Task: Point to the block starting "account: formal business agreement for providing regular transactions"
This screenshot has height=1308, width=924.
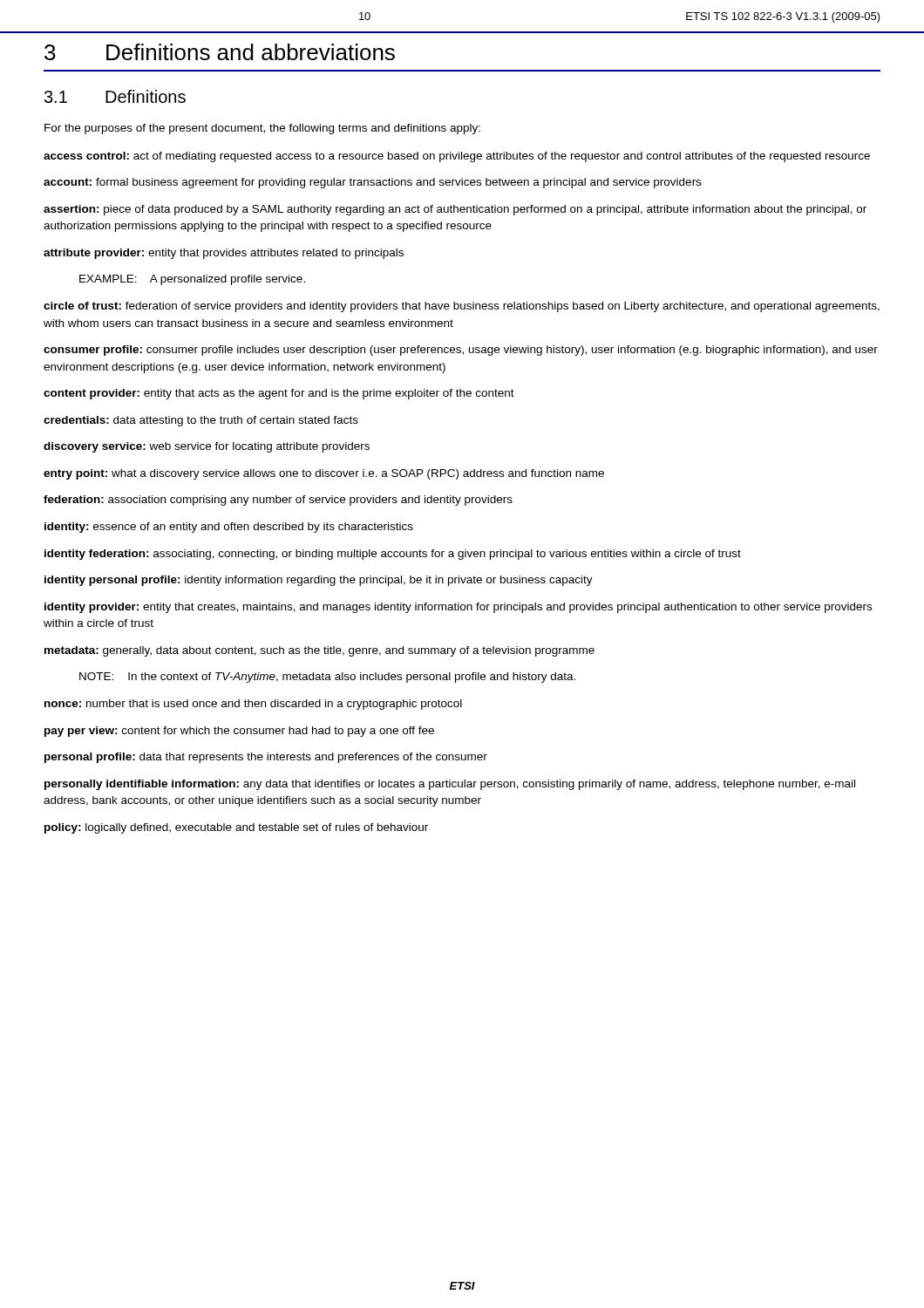Action: (x=373, y=182)
